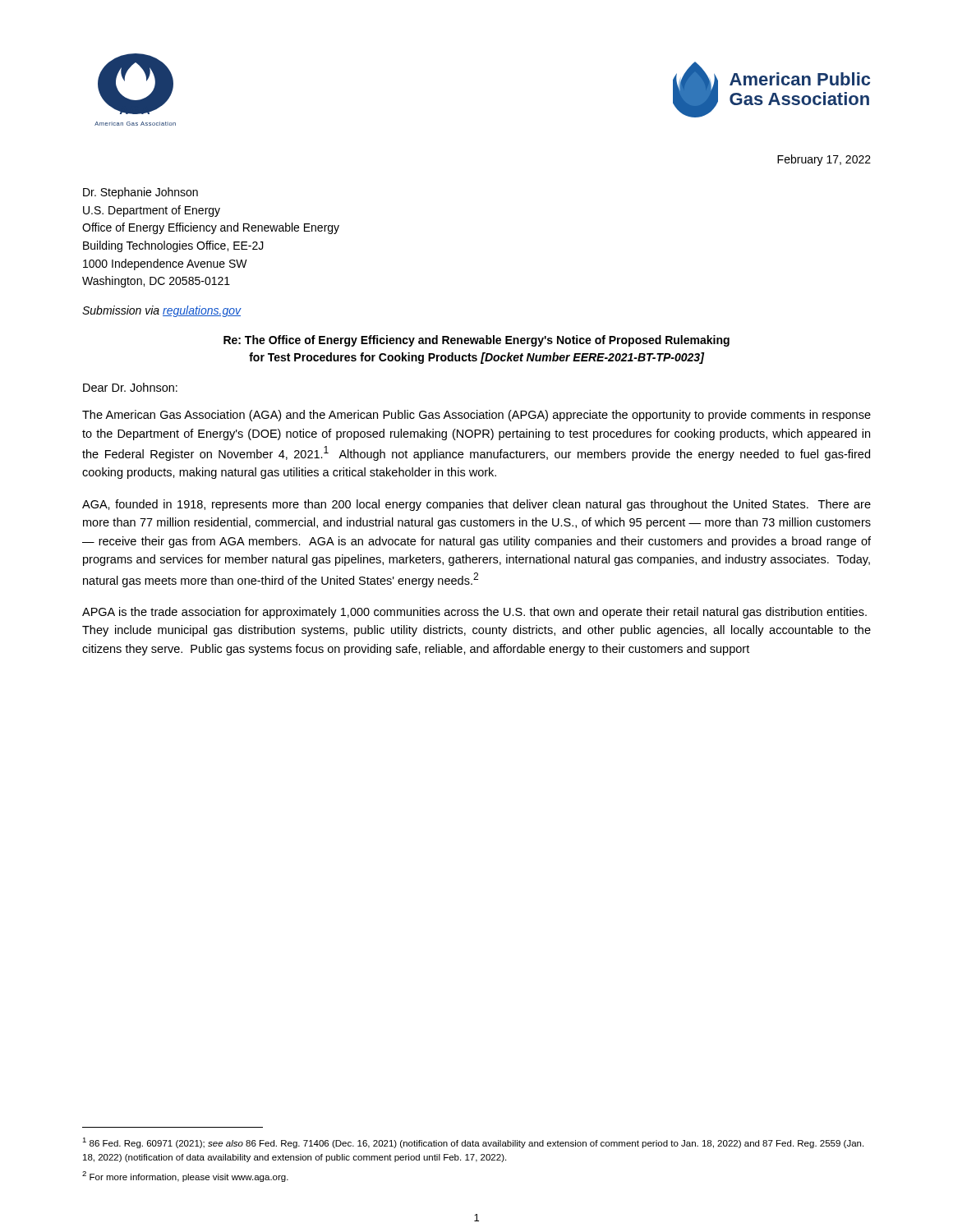Locate the text block containing "The American Gas"
The width and height of the screenshot is (953, 1232).
pyautogui.click(x=476, y=444)
